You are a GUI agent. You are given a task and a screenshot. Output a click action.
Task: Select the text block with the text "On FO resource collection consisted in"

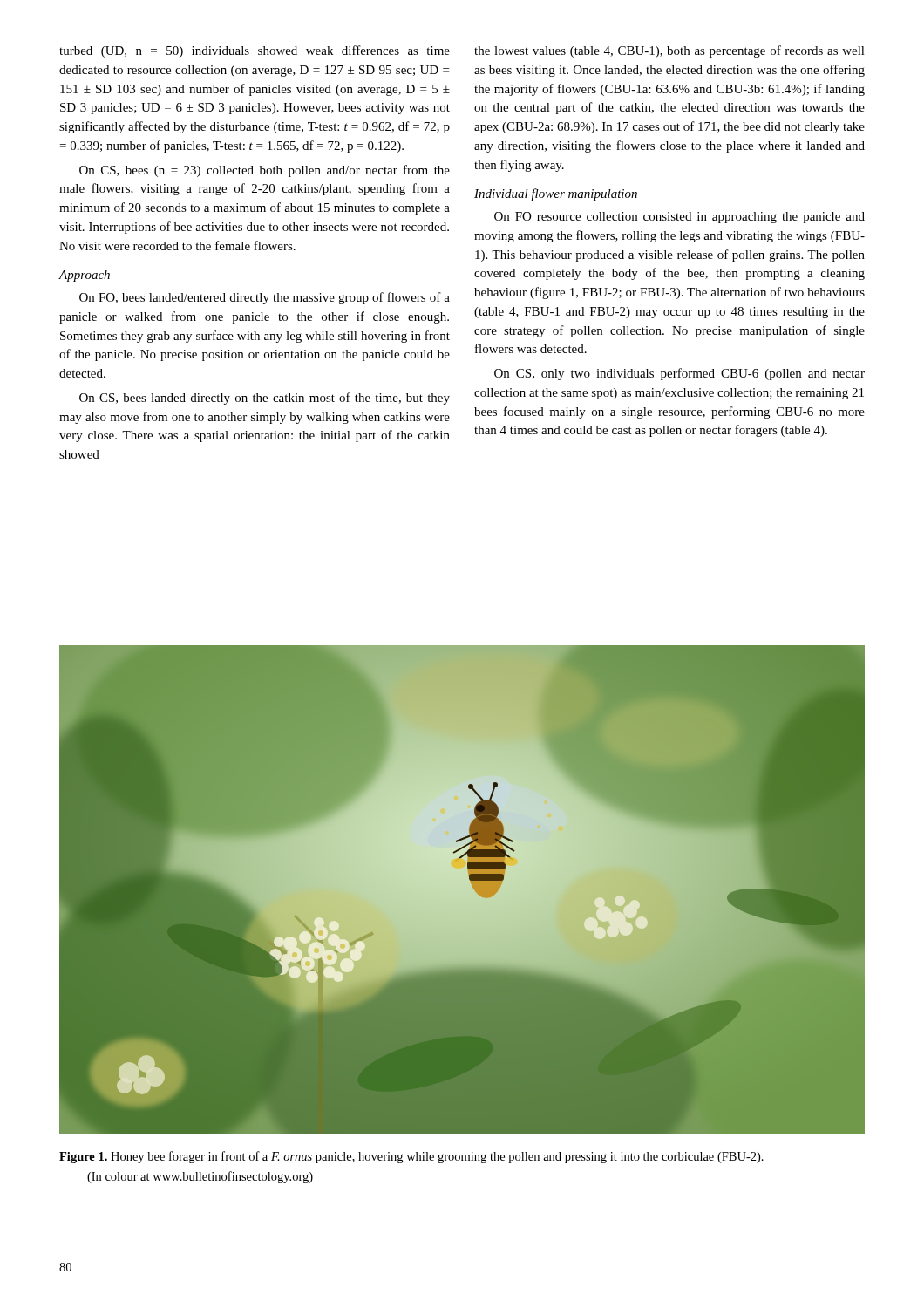click(669, 283)
